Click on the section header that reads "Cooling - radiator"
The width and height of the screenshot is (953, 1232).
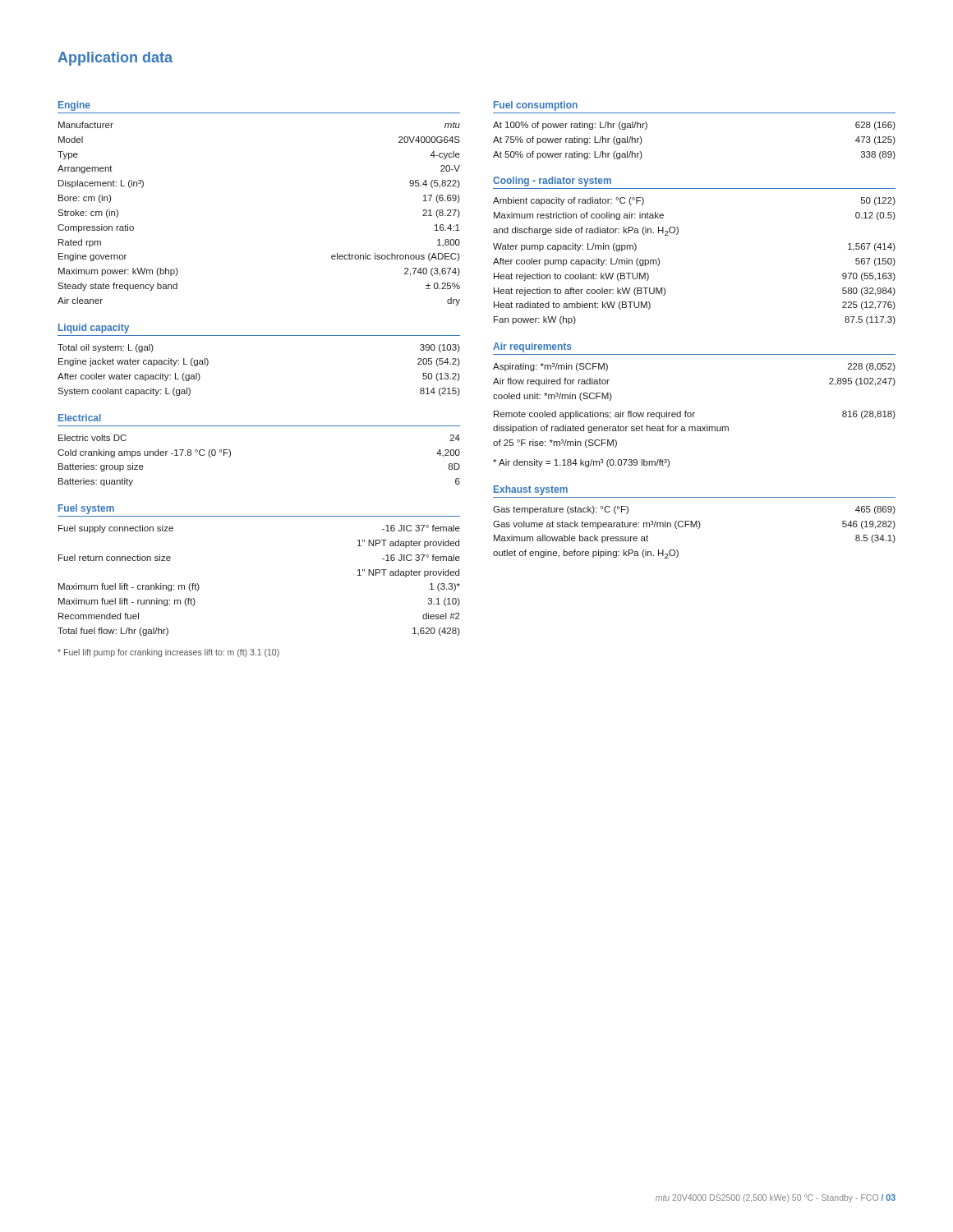[x=552, y=181]
